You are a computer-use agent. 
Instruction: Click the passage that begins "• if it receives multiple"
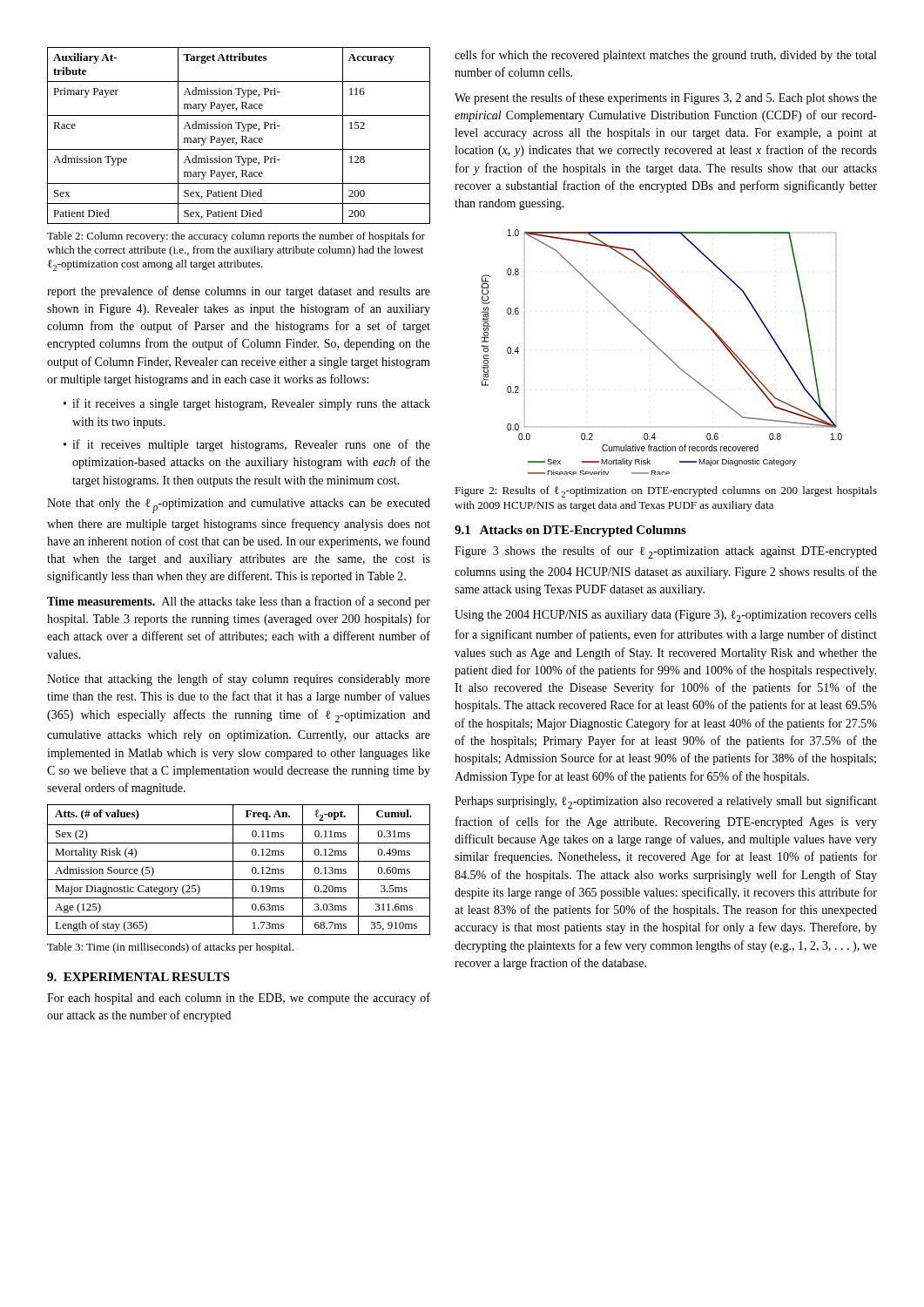coord(246,463)
